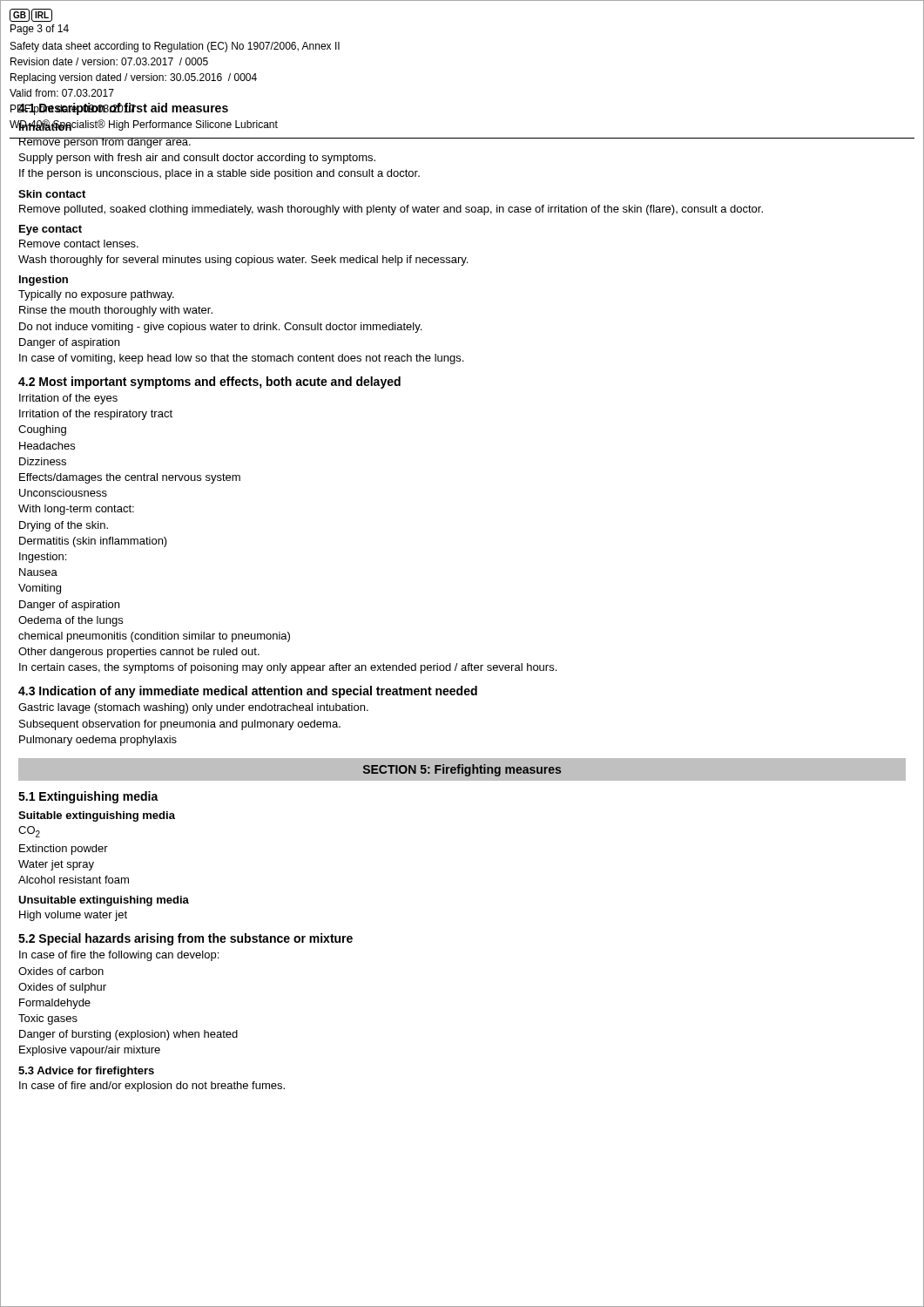Click on the block starting "5.1 Extinguishing media"

[x=88, y=796]
